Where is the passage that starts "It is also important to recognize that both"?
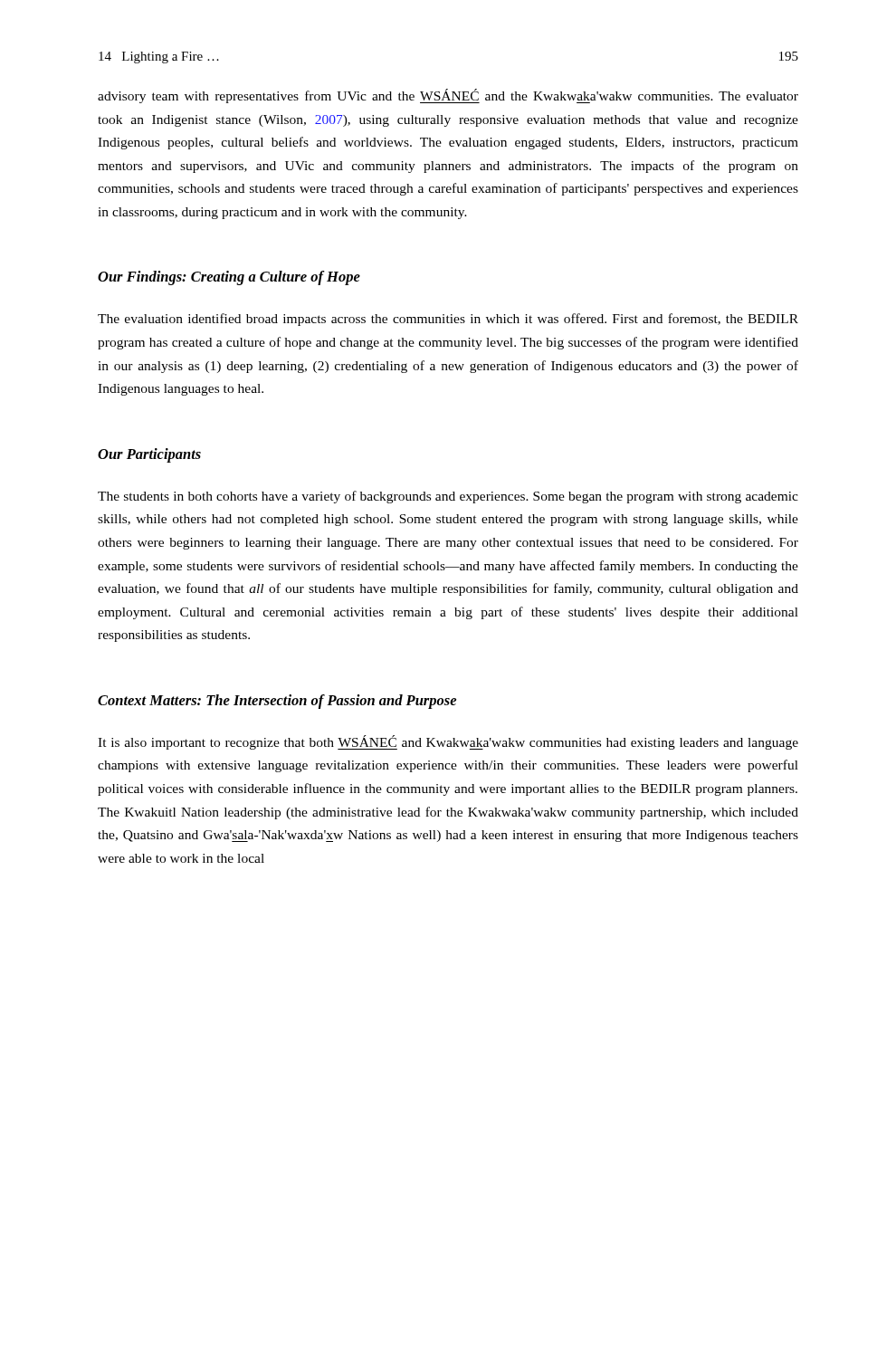Image resolution: width=896 pixels, height=1358 pixels. (x=448, y=800)
